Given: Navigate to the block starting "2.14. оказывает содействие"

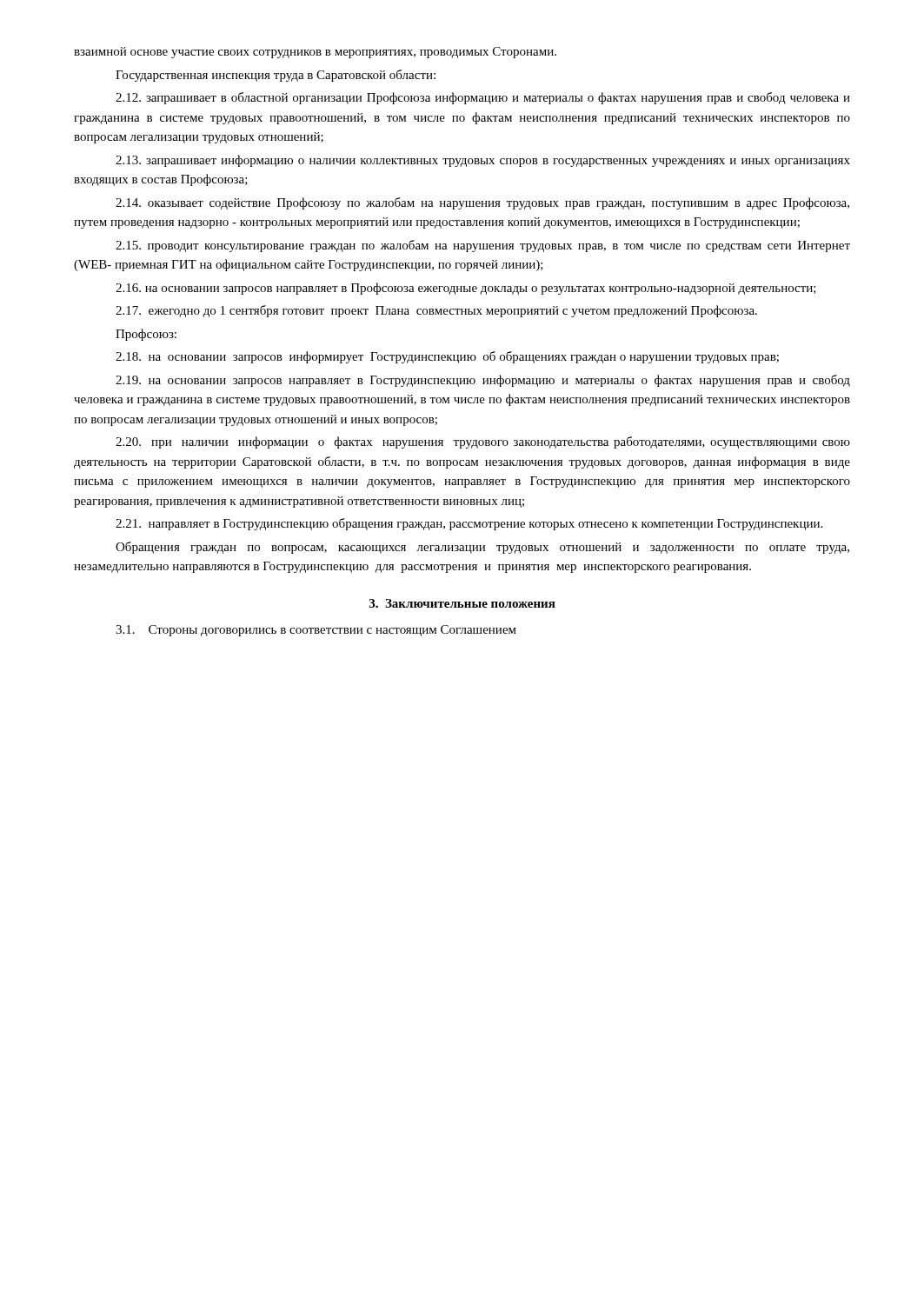Looking at the screenshot, I should 462,212.
